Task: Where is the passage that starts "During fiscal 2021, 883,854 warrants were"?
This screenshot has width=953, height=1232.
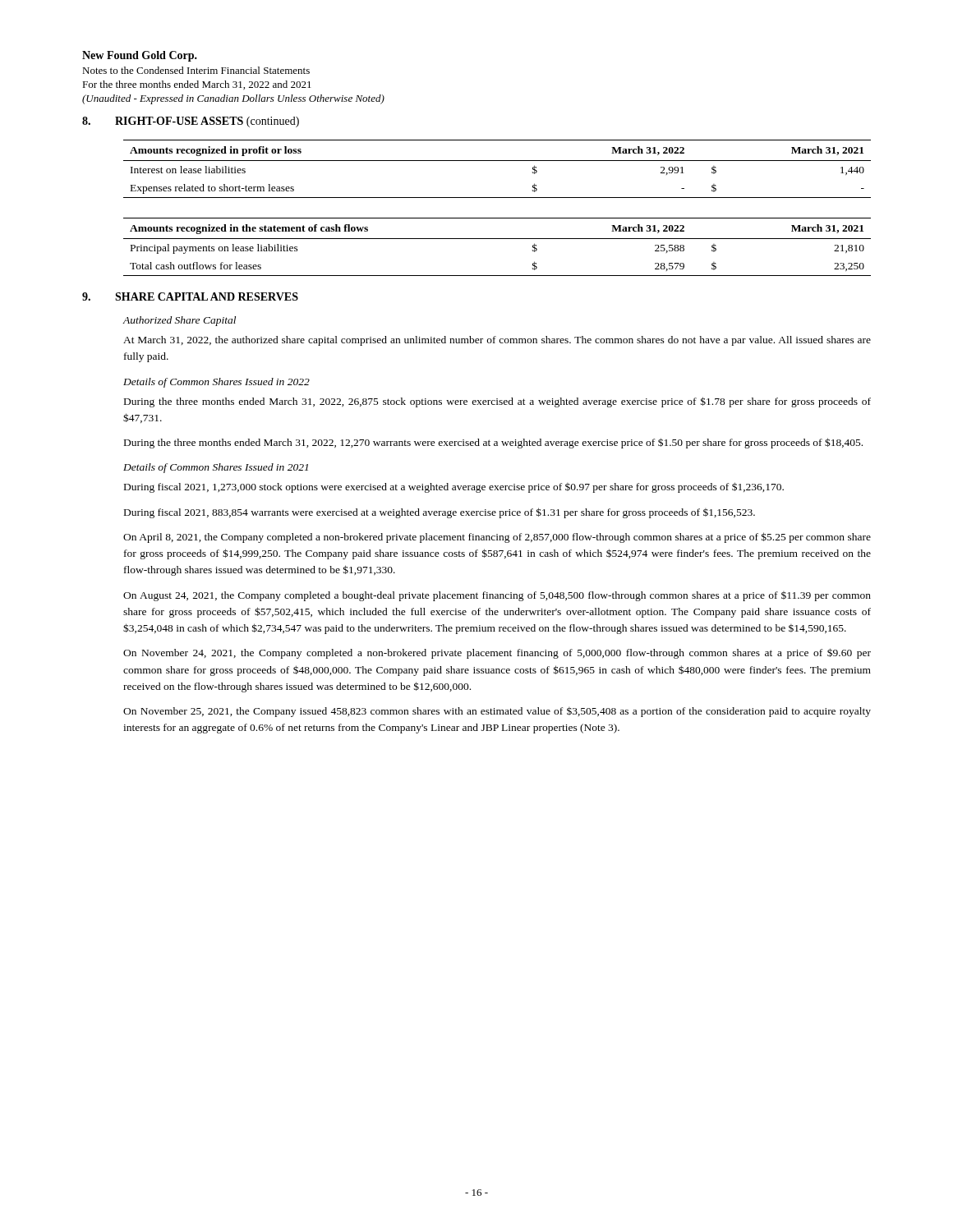Action: (439, 512)
